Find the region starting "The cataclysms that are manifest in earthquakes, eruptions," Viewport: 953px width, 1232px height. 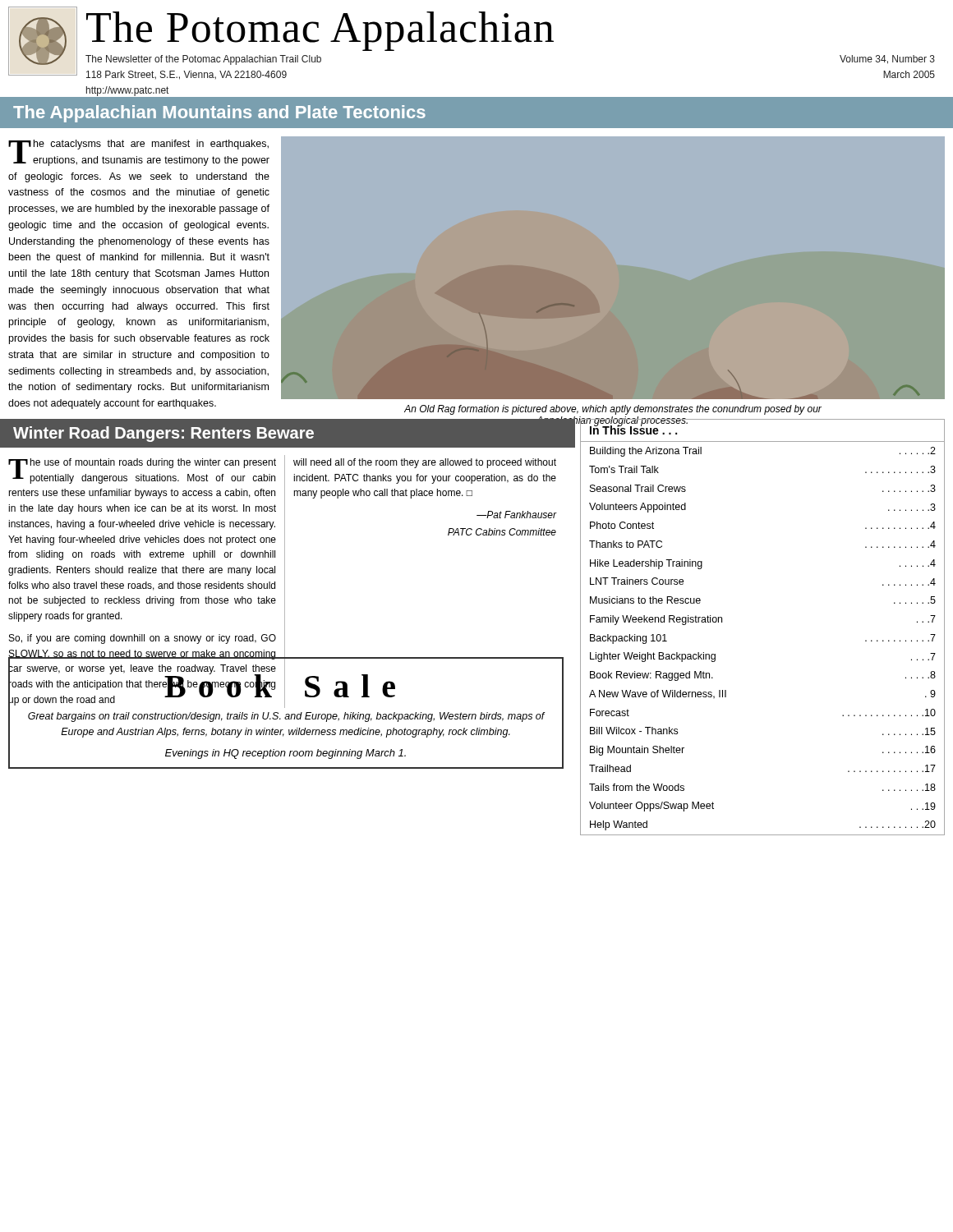[139, 284]
